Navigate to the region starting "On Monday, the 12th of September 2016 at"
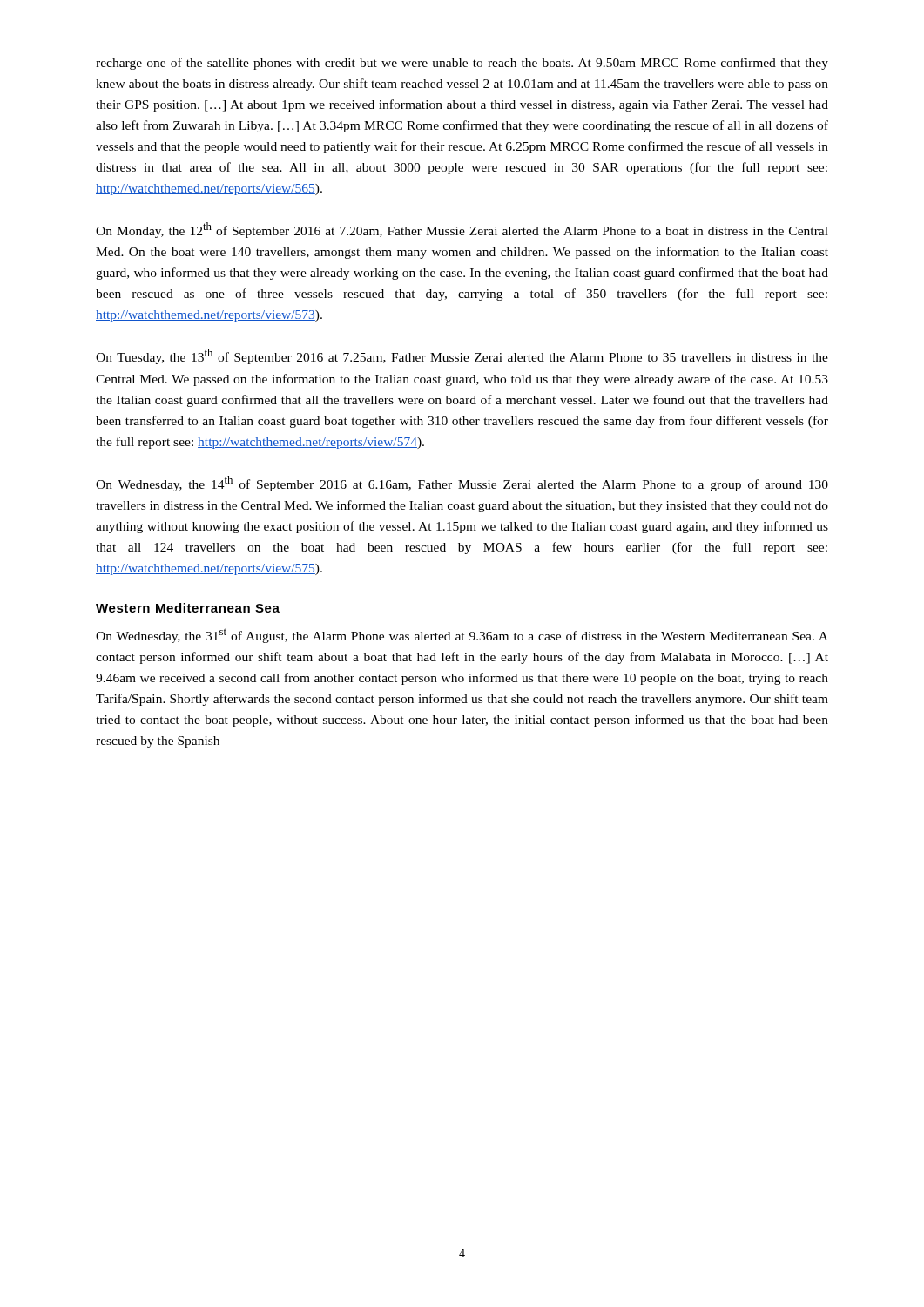The height and width of the screenshot is (1307, 924). 462,271
